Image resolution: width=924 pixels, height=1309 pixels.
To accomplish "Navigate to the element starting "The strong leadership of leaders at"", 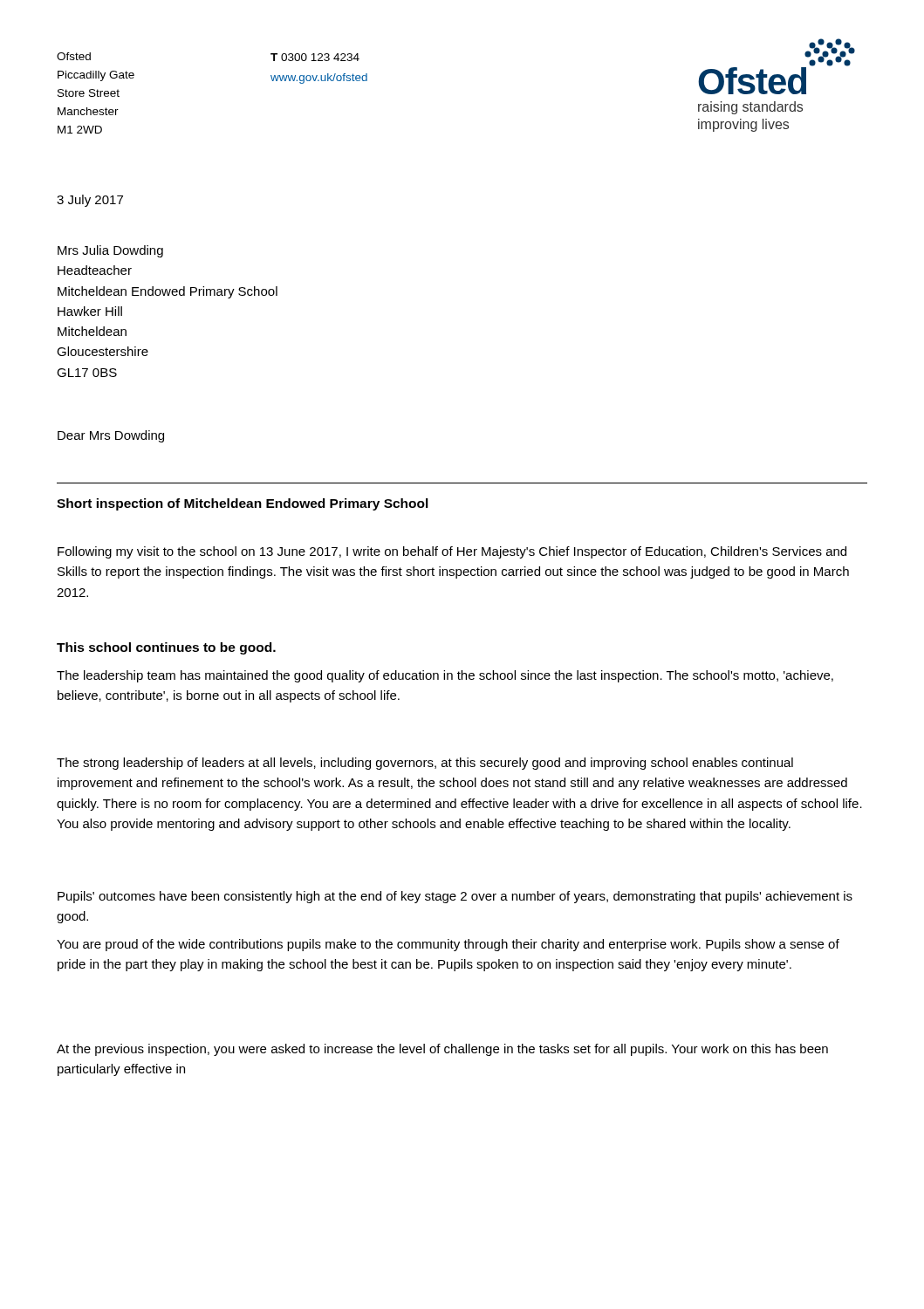I will [x=460, y=793].
